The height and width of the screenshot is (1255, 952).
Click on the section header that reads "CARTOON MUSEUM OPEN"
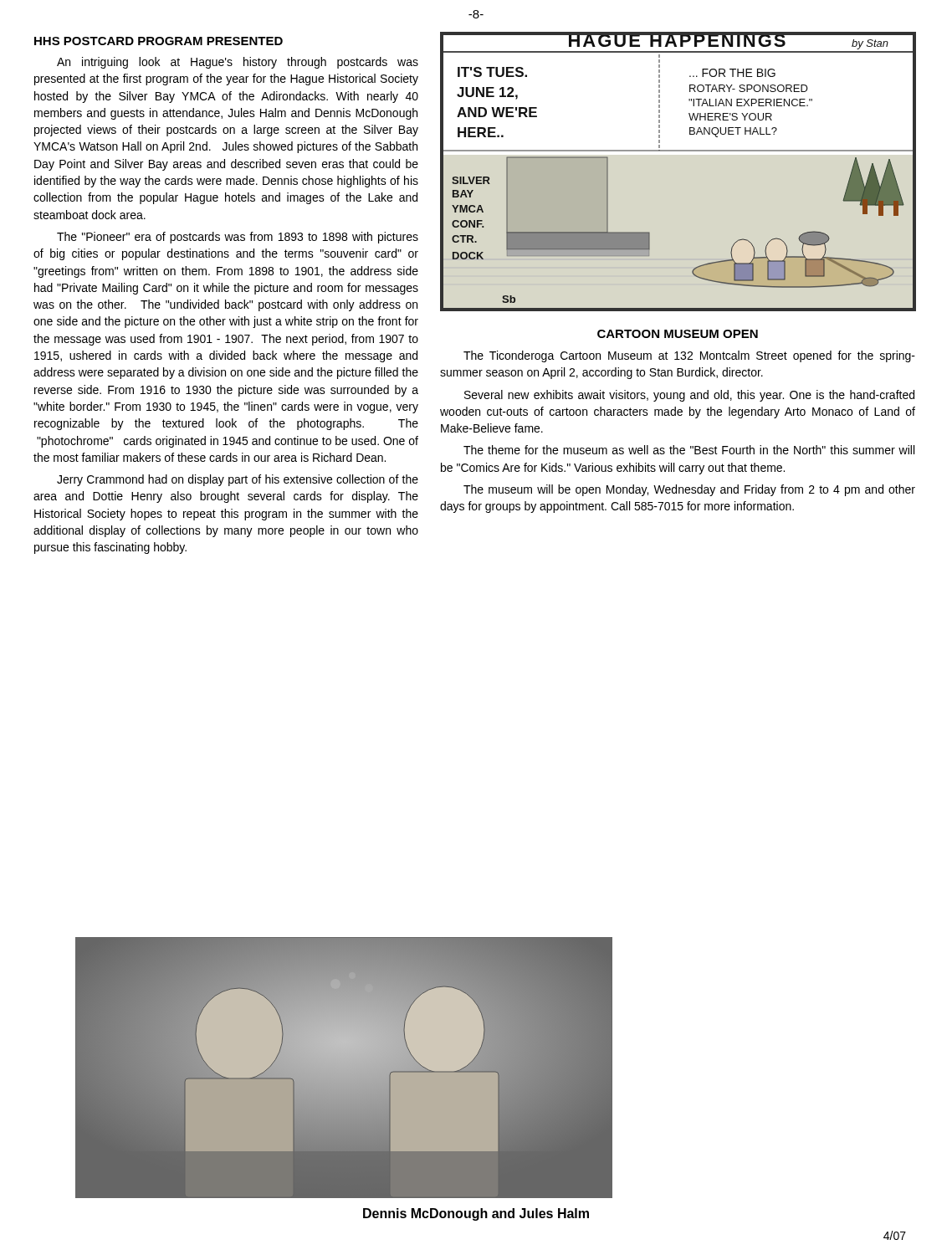(x=678, y=333)
